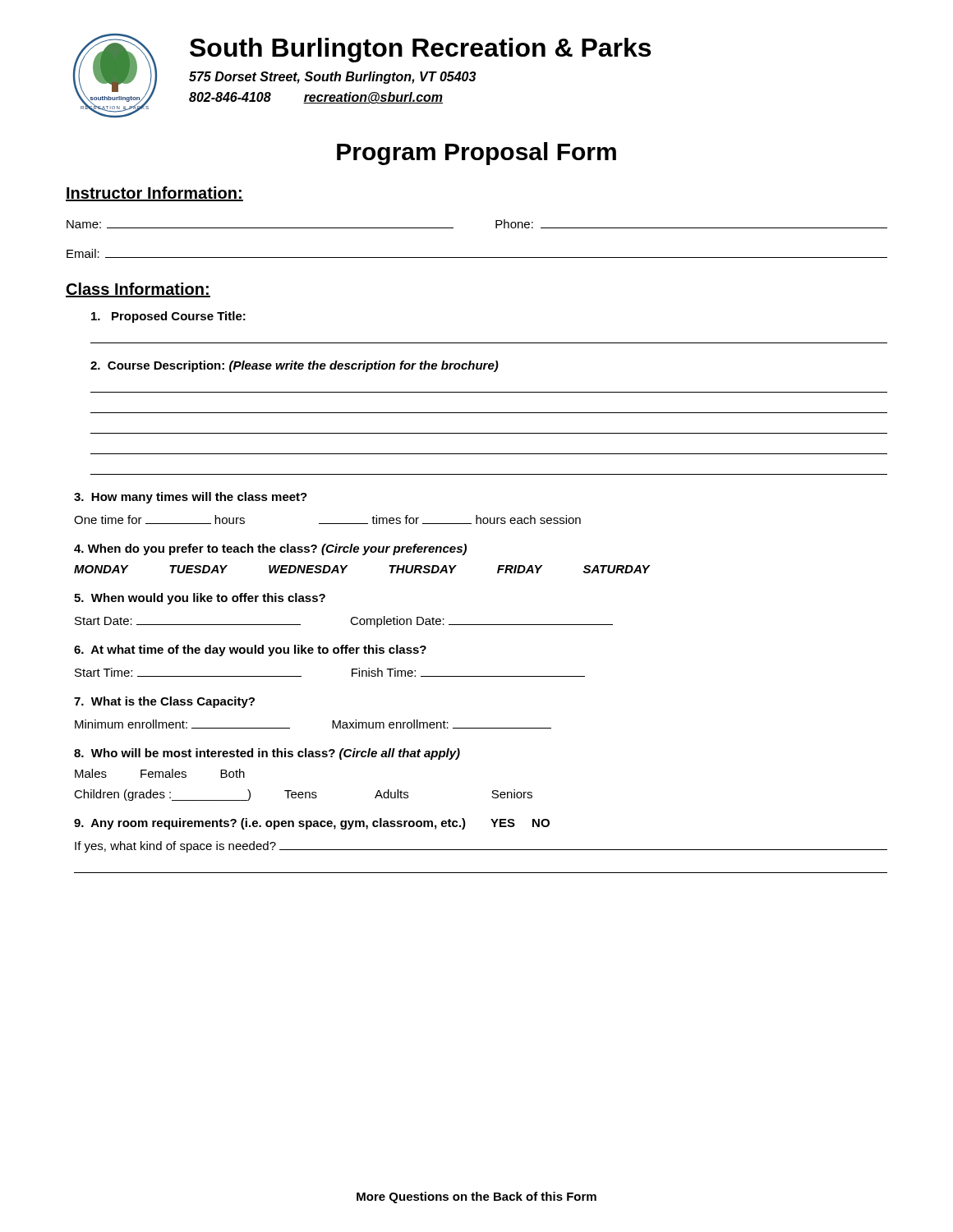Locate the passage starting "8. Who will be most interested in"

point(267,754)
